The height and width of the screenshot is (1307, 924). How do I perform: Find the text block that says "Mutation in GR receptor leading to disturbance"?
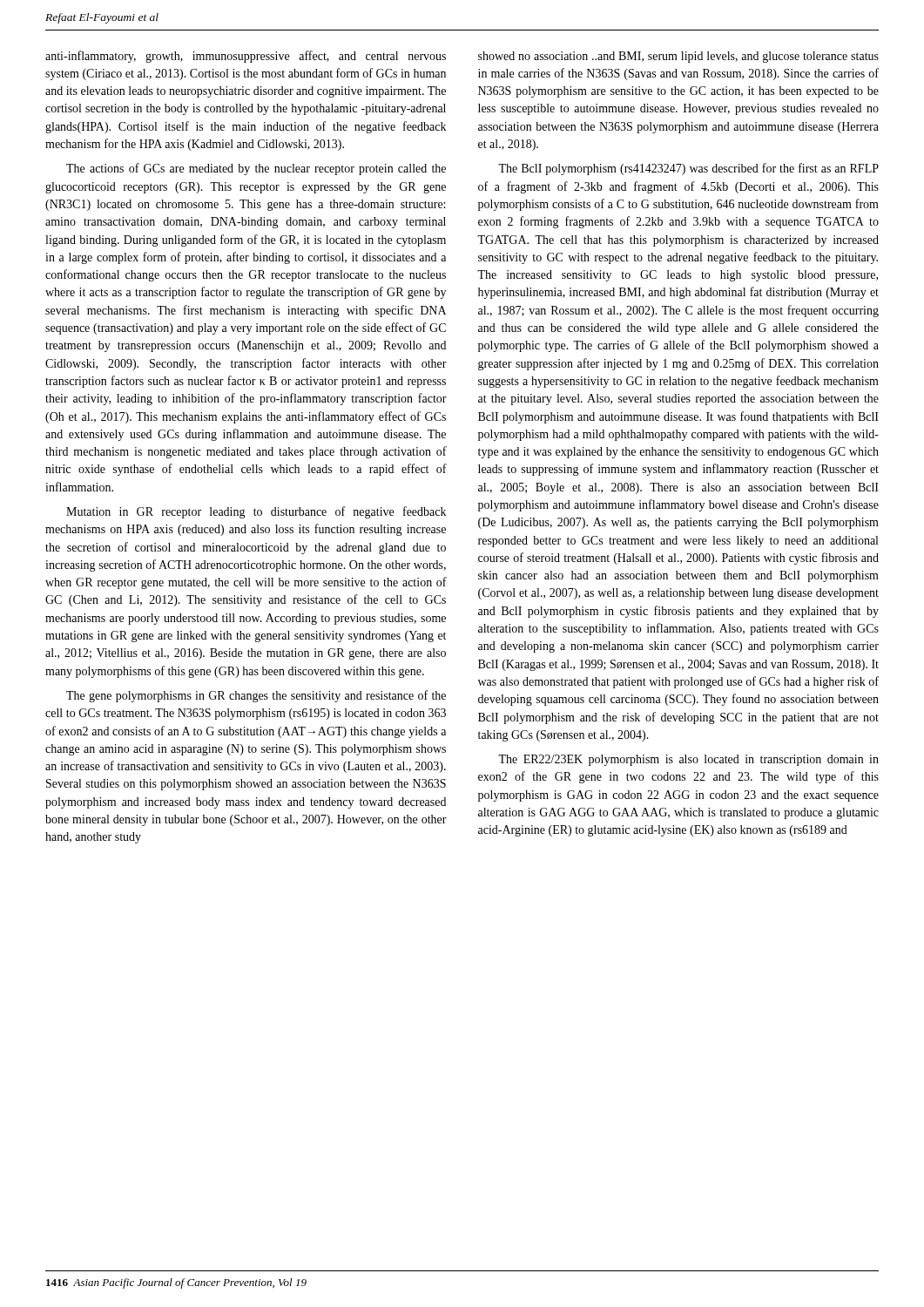[246, 592]
